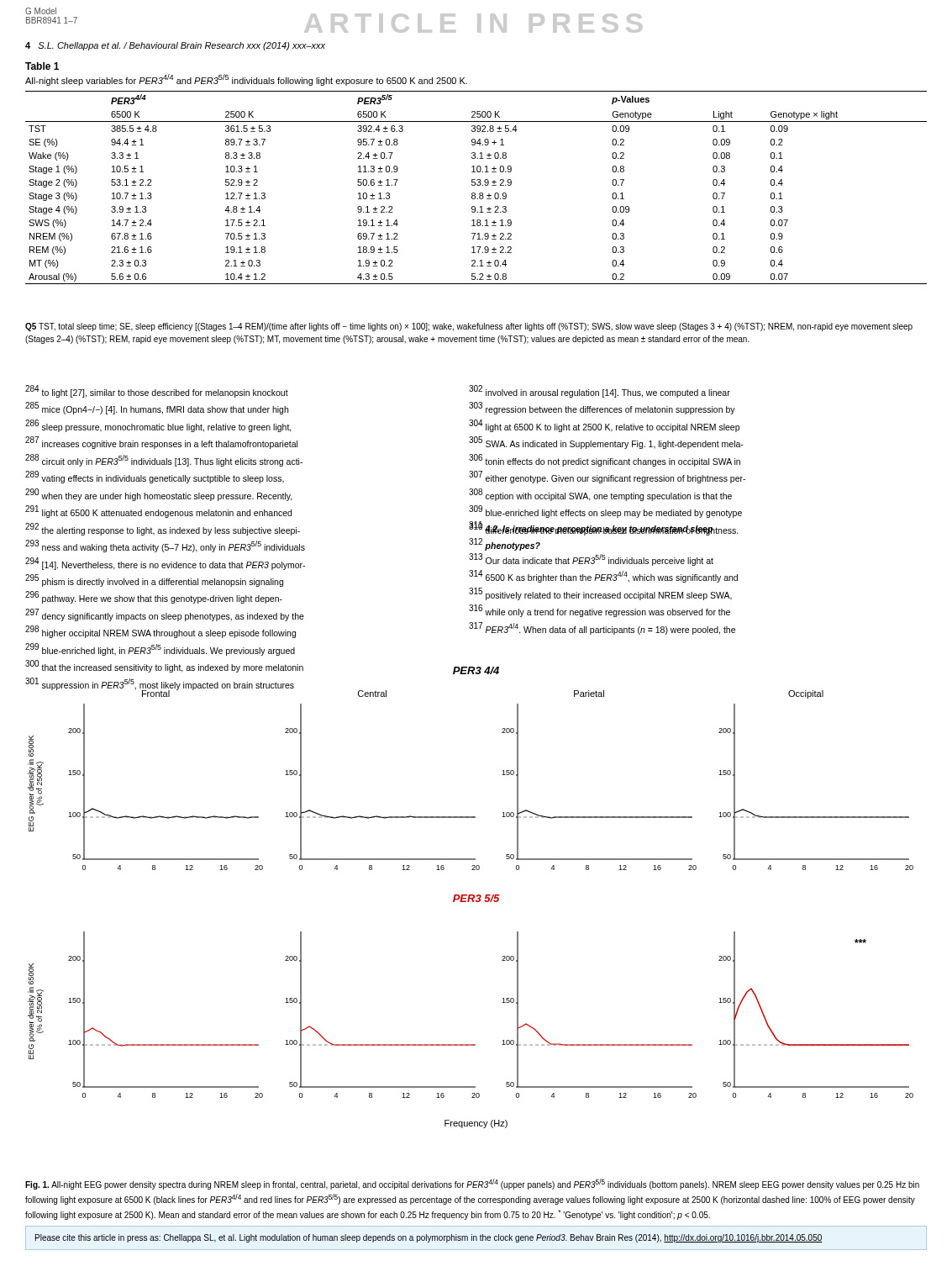Select the caption containing "All-night sleep variables"
This screenshot has height=1261, width=952.
[247, 79]
